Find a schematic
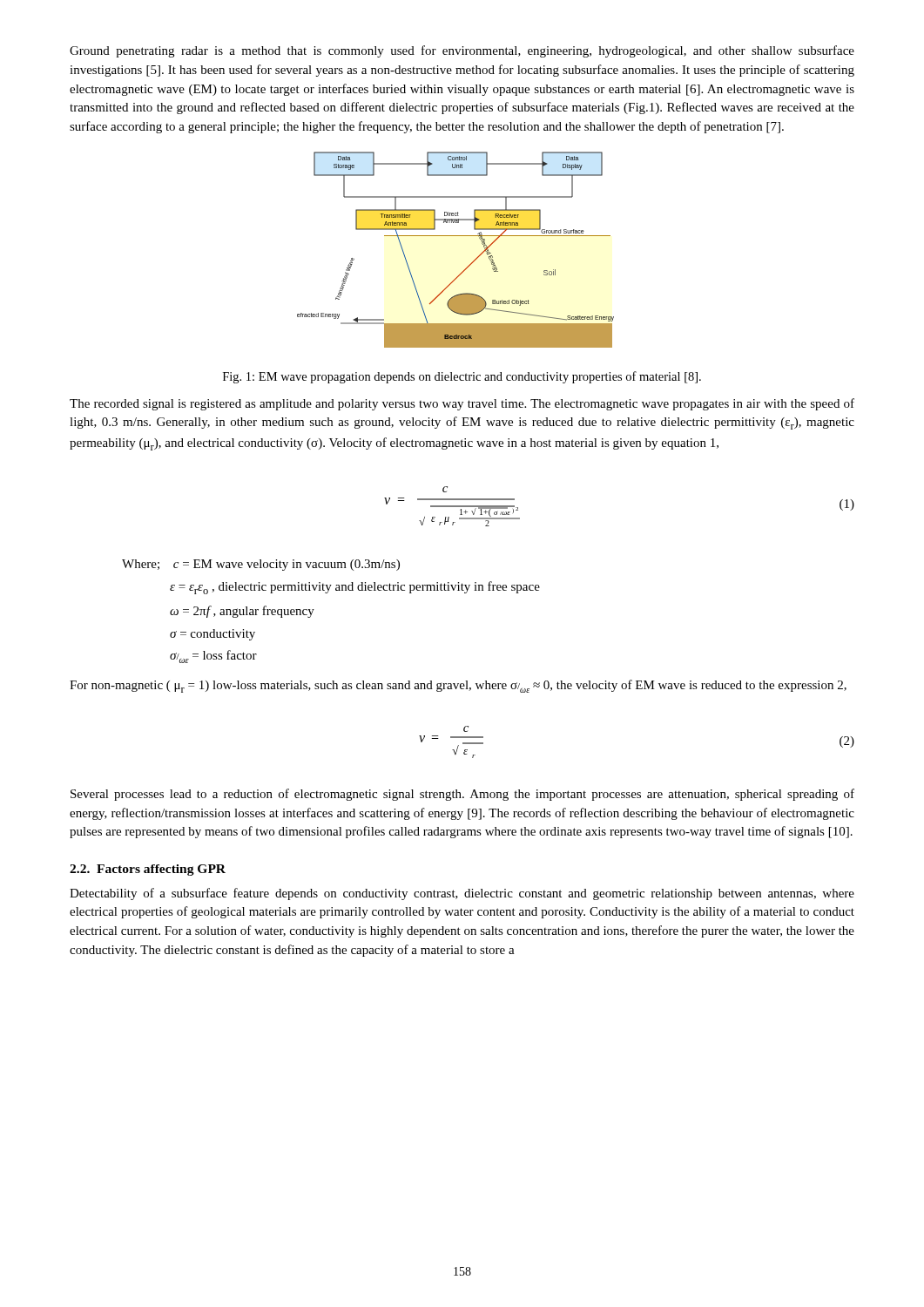Screen dimensions: 1307x924 (462, 252)
